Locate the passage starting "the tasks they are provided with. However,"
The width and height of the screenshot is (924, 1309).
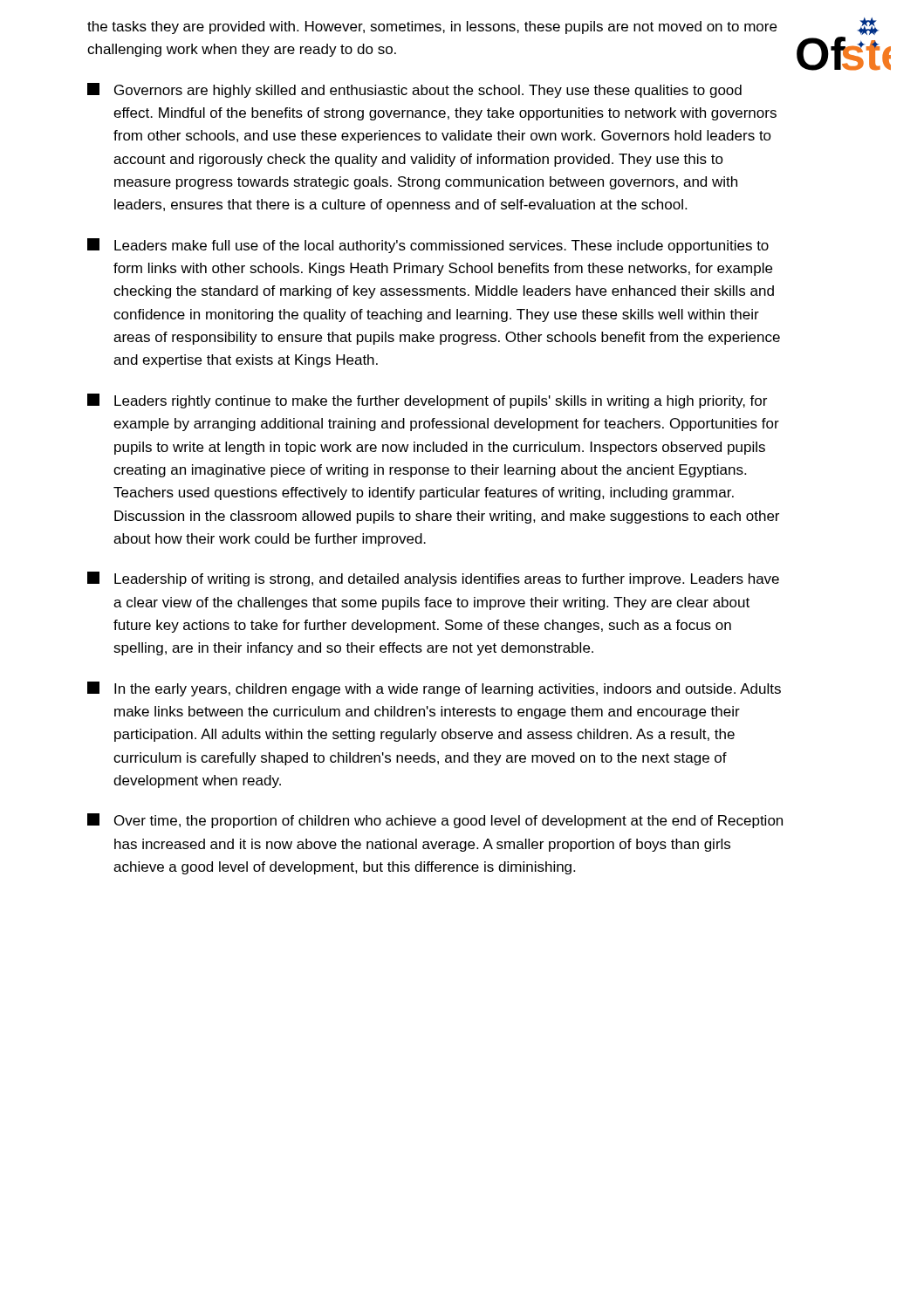click(432, 38)
